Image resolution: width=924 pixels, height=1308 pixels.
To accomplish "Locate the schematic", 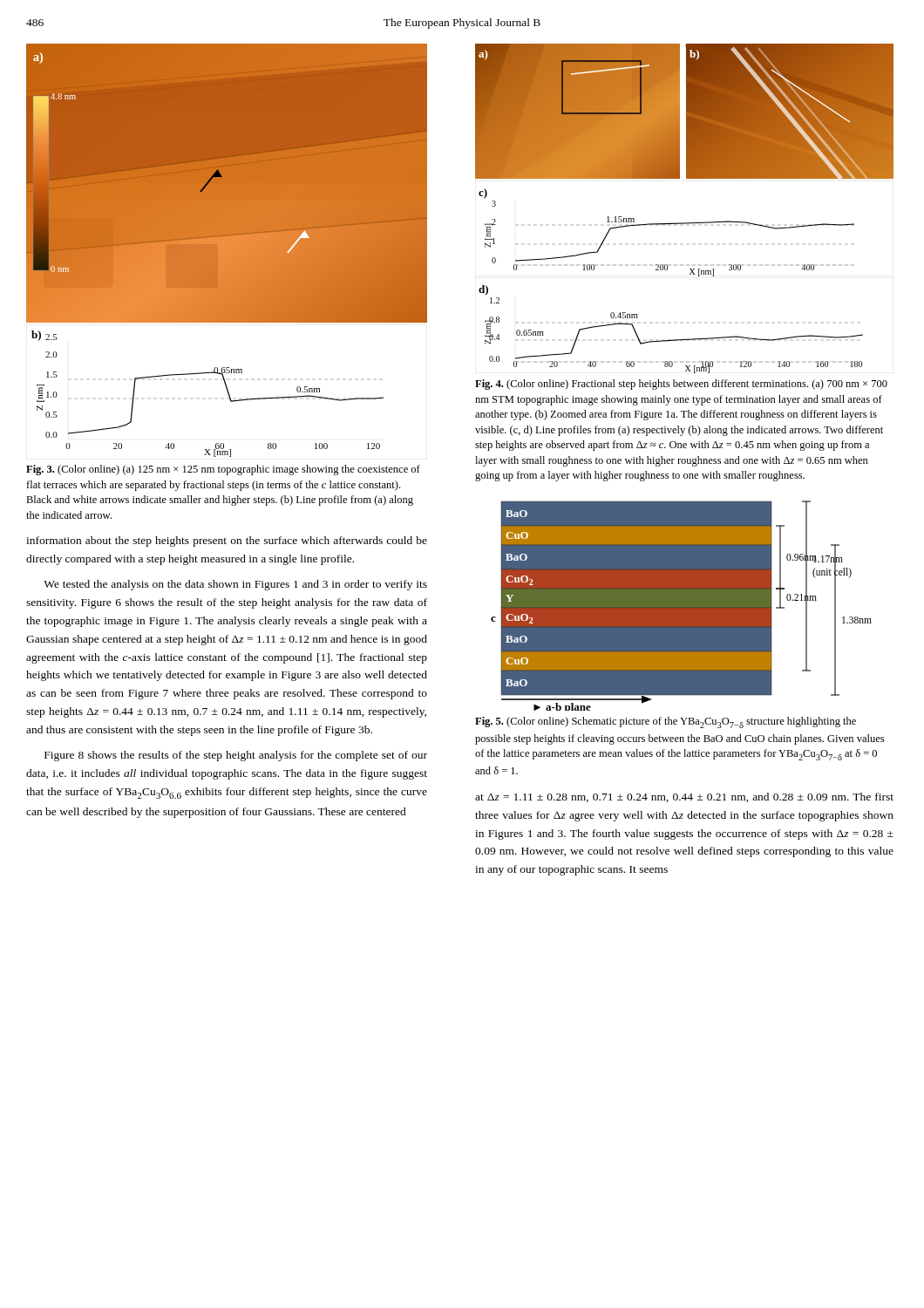I will (684, 601).
